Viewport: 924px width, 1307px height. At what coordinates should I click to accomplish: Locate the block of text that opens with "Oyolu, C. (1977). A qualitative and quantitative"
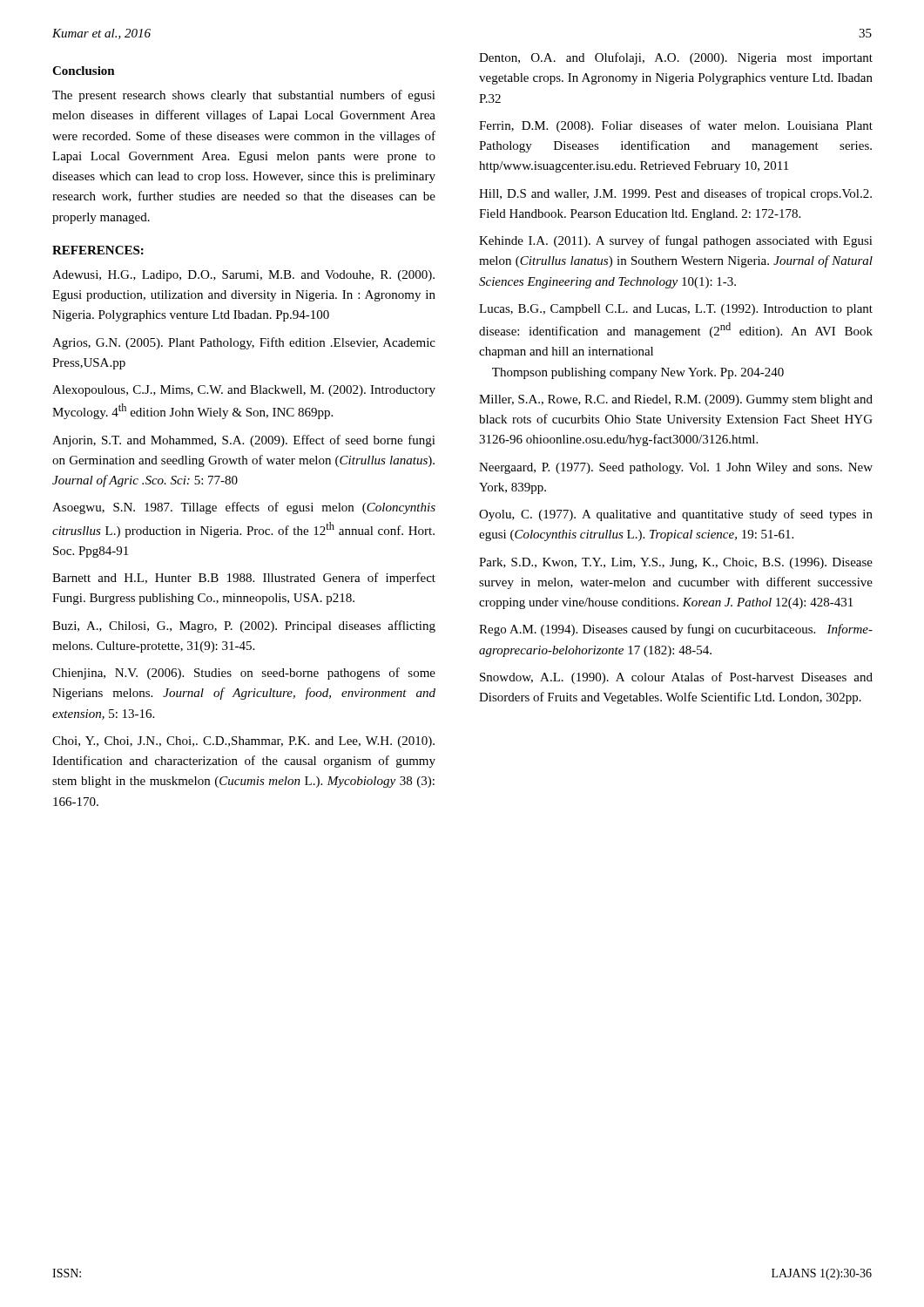coord(676,524)
